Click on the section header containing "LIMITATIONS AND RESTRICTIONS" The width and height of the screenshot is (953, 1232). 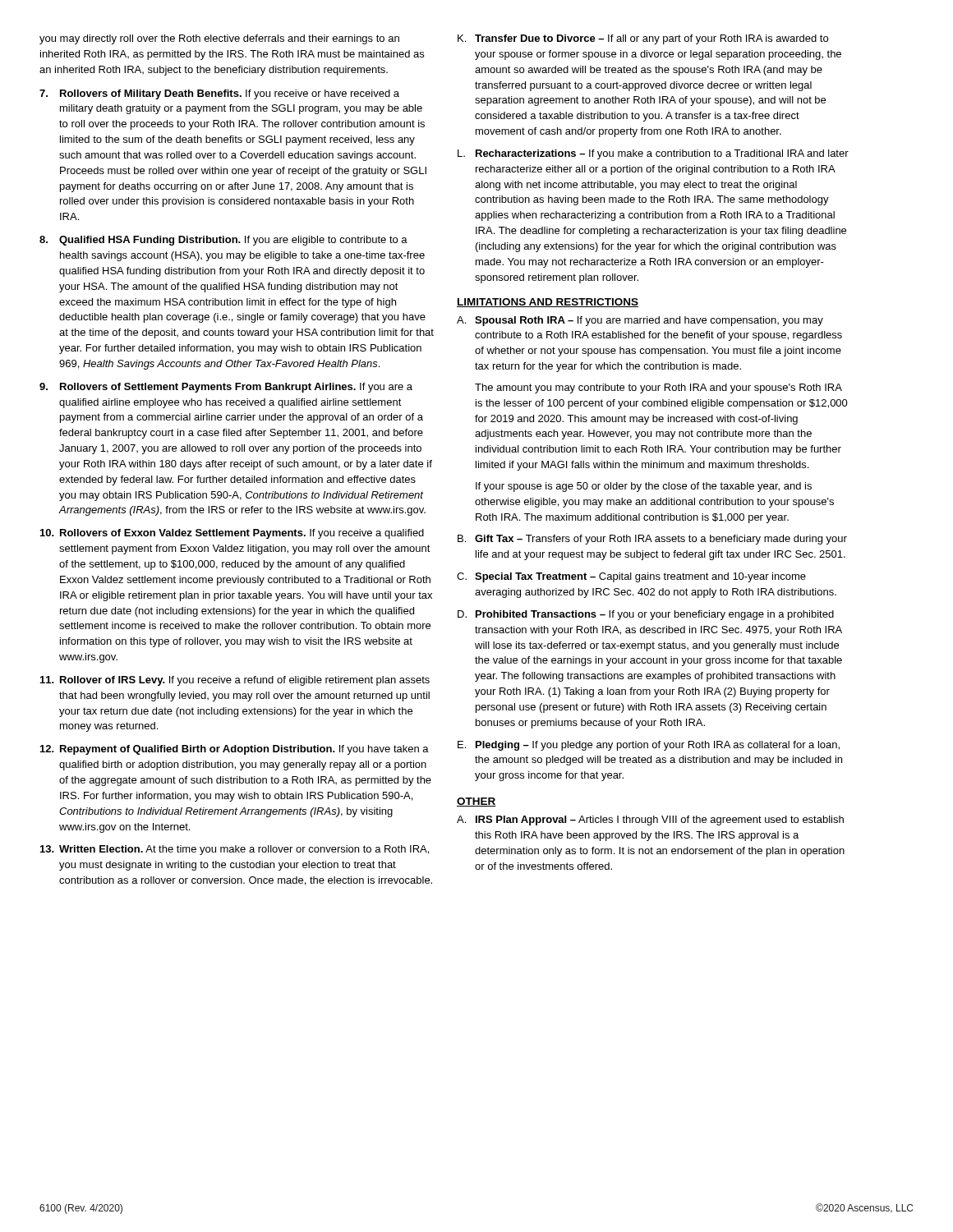point(548,301)
